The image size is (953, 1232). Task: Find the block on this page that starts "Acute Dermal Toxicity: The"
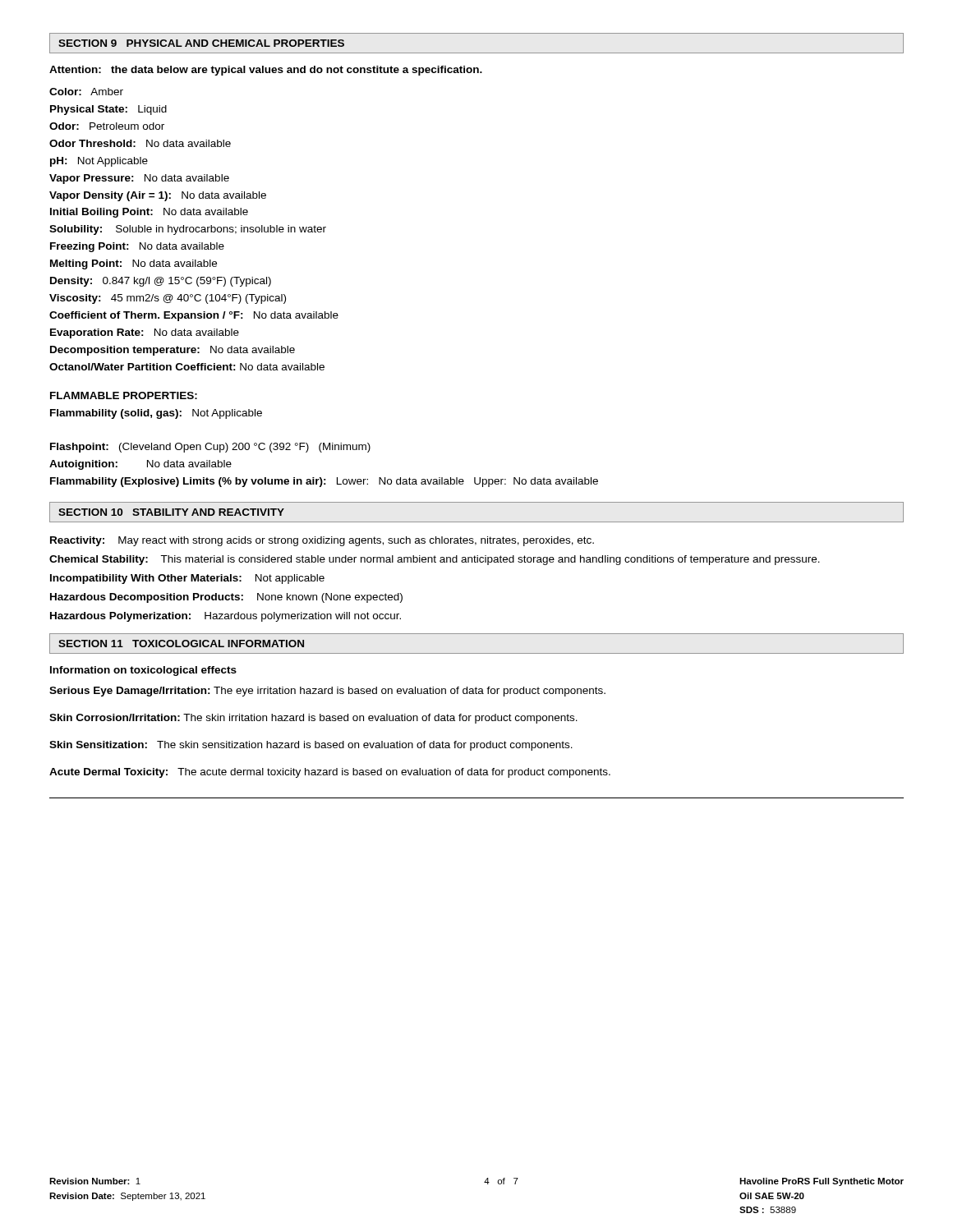[476, 772]
